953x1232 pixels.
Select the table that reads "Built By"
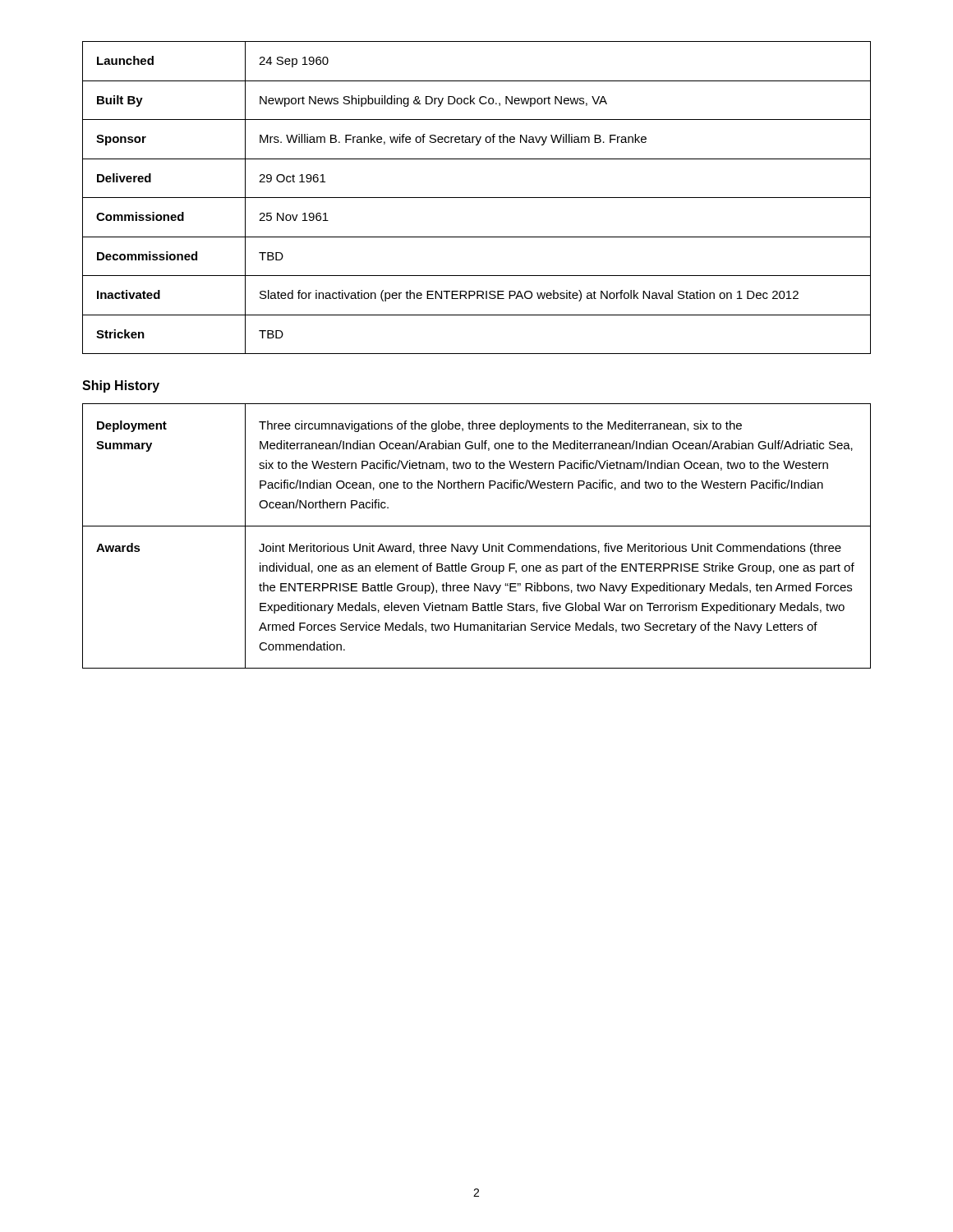tap(476, 197)
